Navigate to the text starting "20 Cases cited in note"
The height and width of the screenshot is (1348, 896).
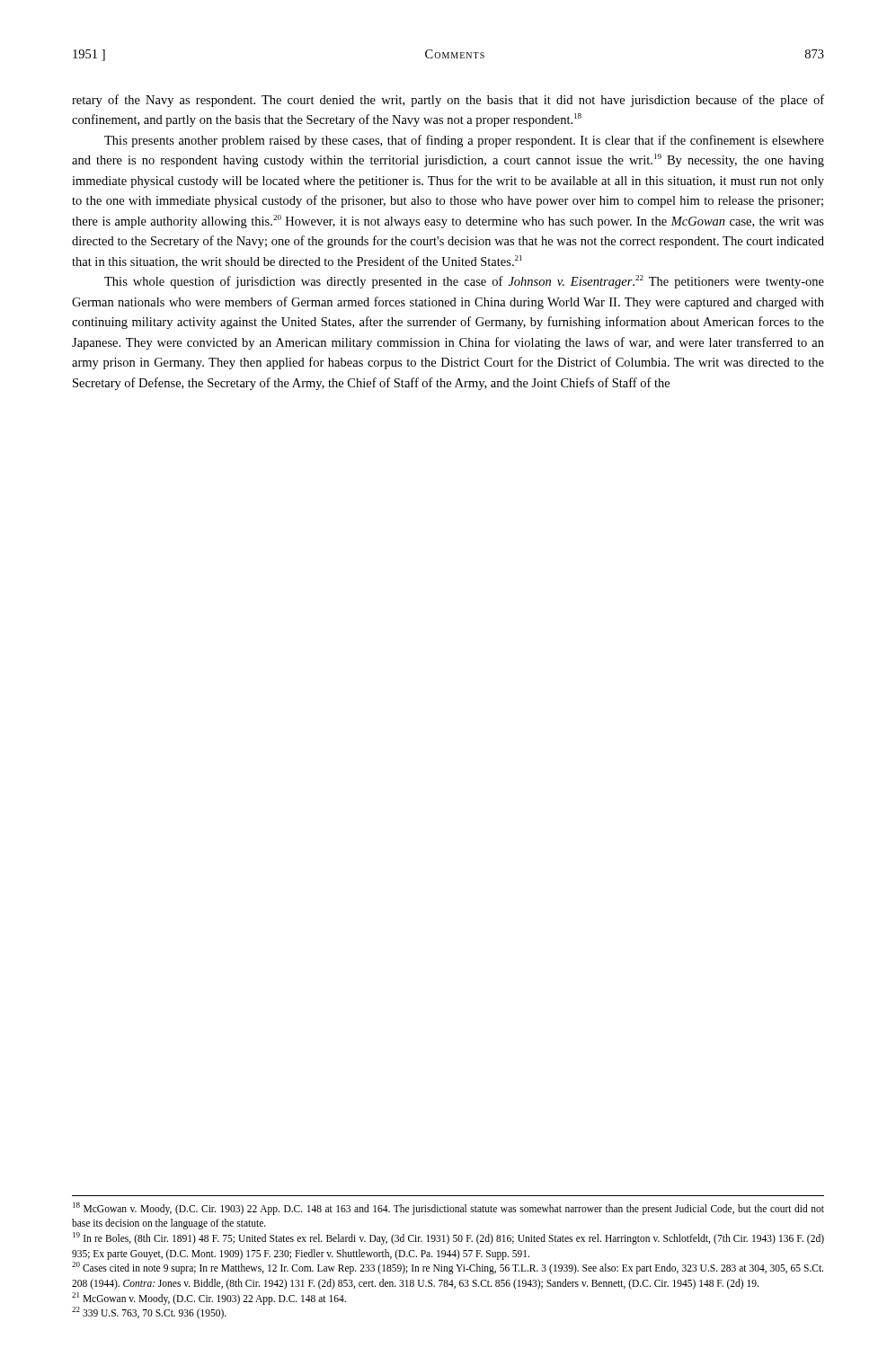[448, 1276]
